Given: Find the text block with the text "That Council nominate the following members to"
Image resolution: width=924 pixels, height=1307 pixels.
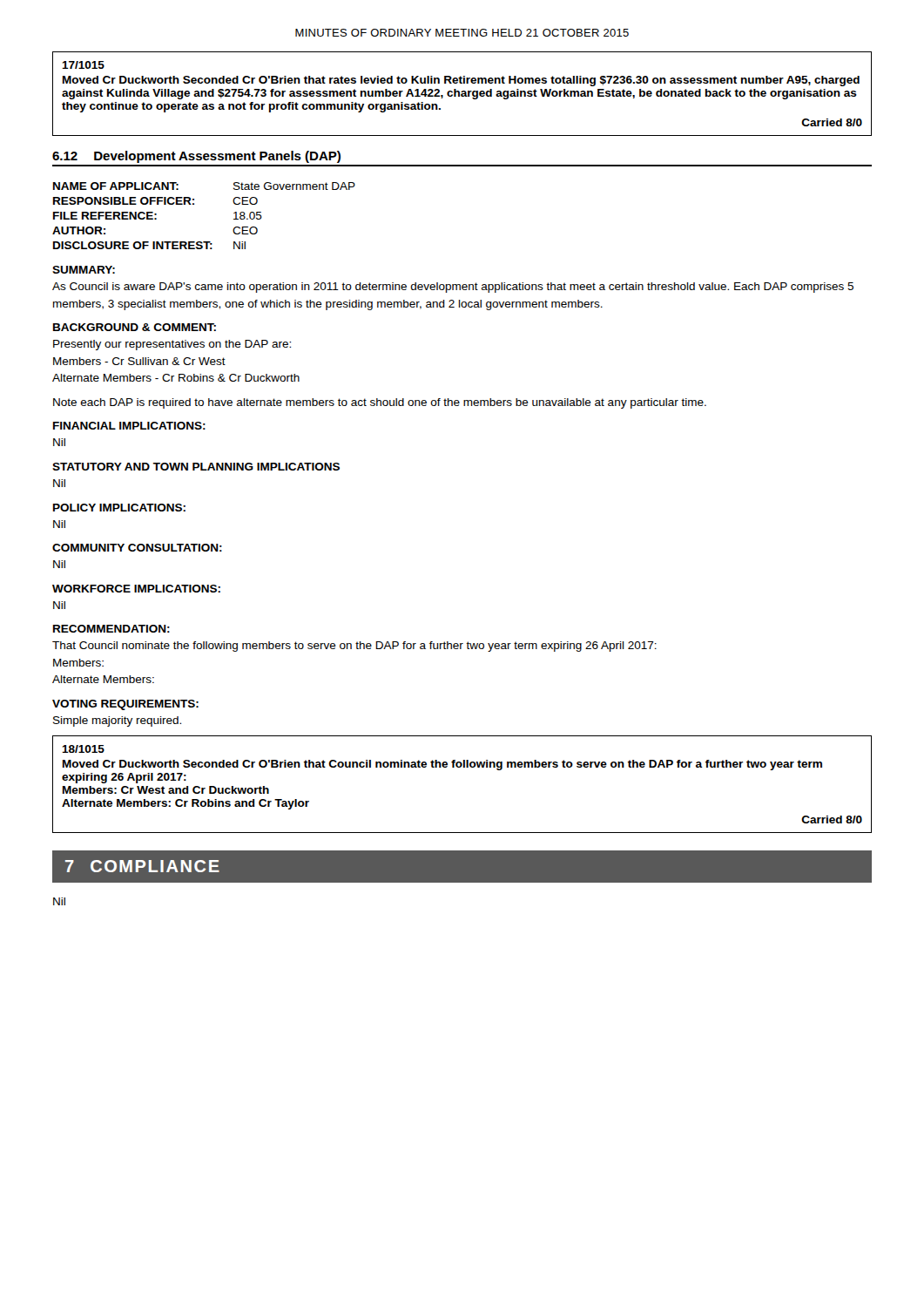Looking at the screenshot, I should [x=354, y=647].
